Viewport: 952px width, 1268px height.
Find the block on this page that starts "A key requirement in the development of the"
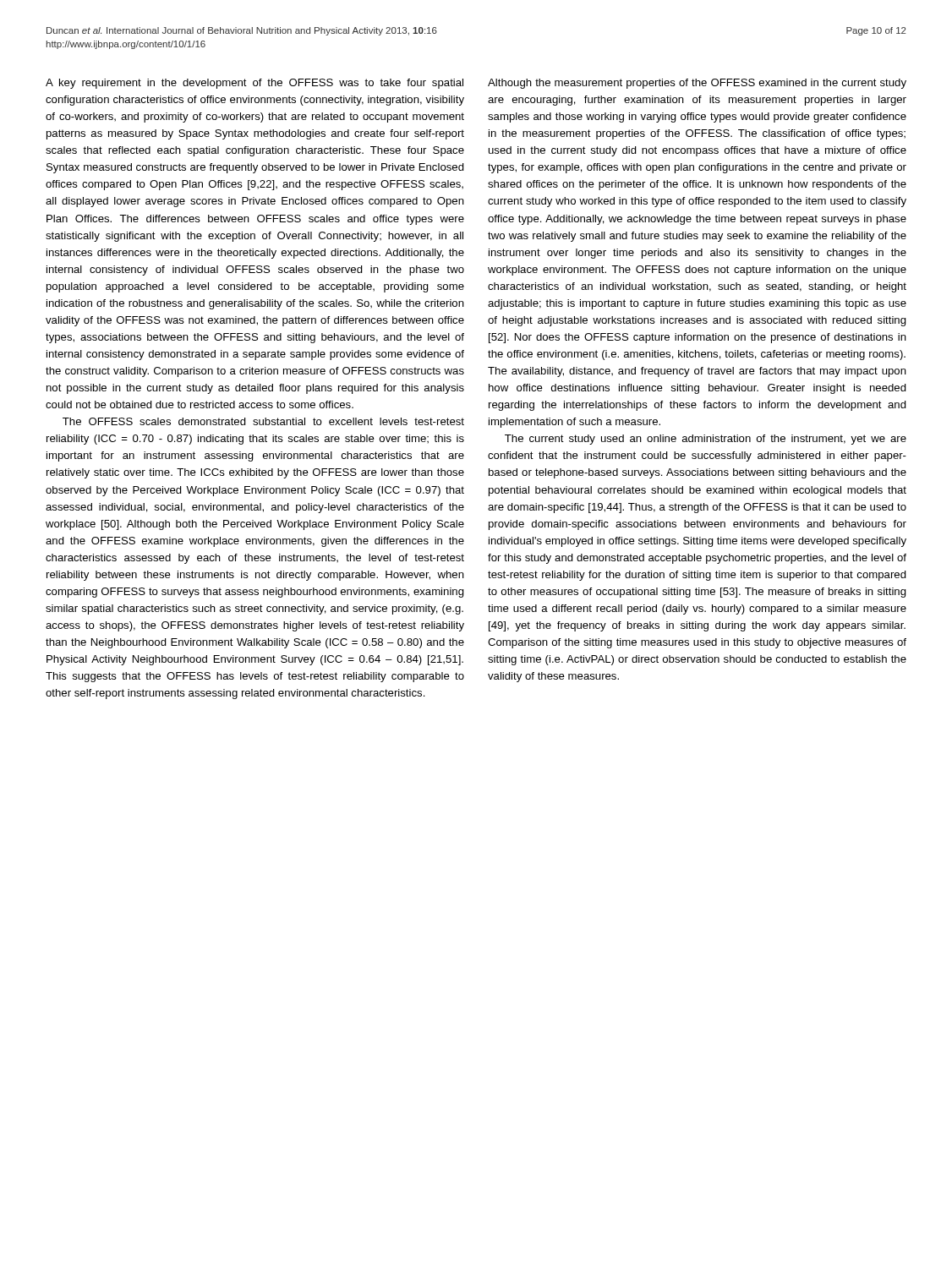[x=255, y=244]
